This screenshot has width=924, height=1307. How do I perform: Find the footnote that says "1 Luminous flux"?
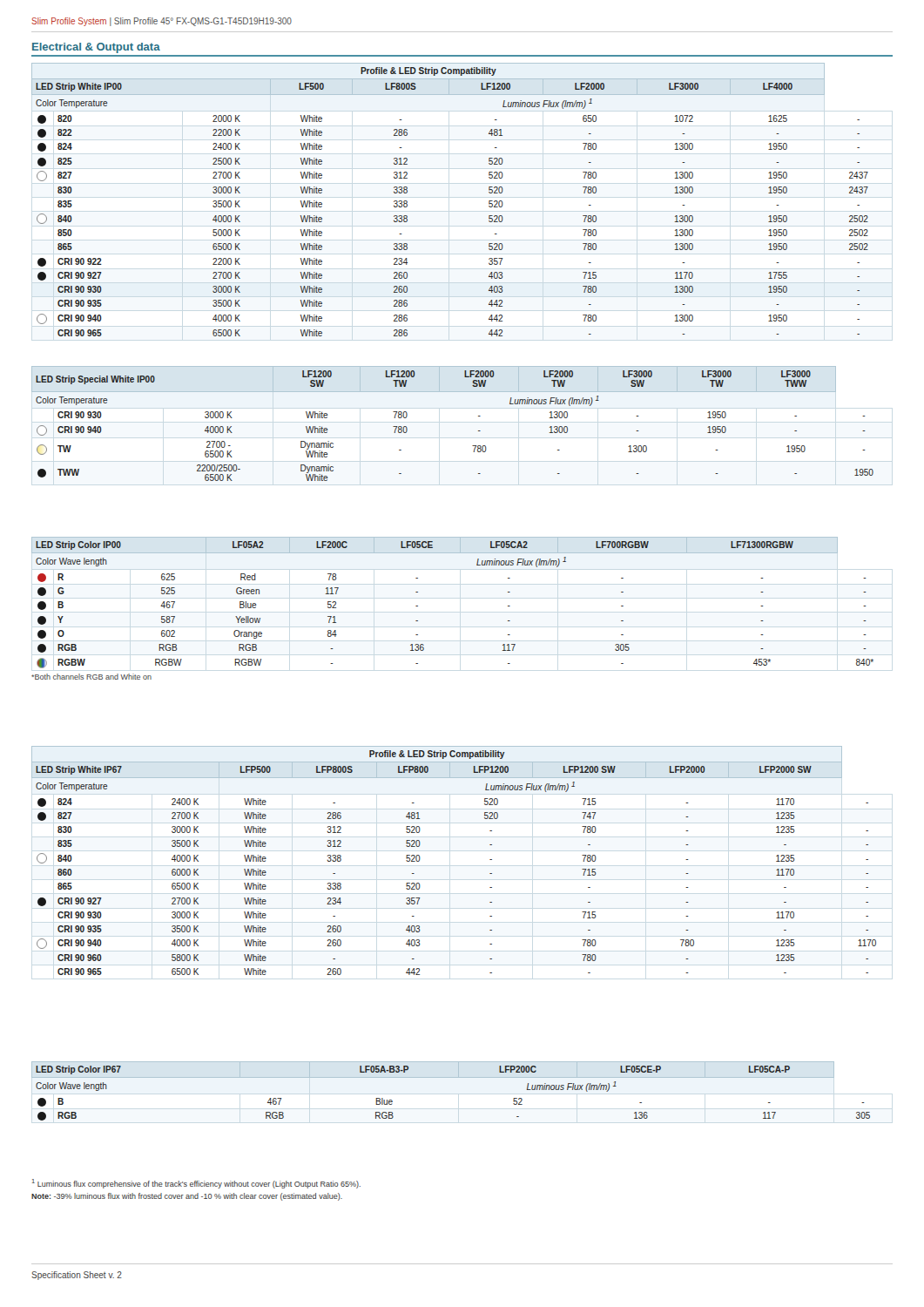pos(196,1189)
